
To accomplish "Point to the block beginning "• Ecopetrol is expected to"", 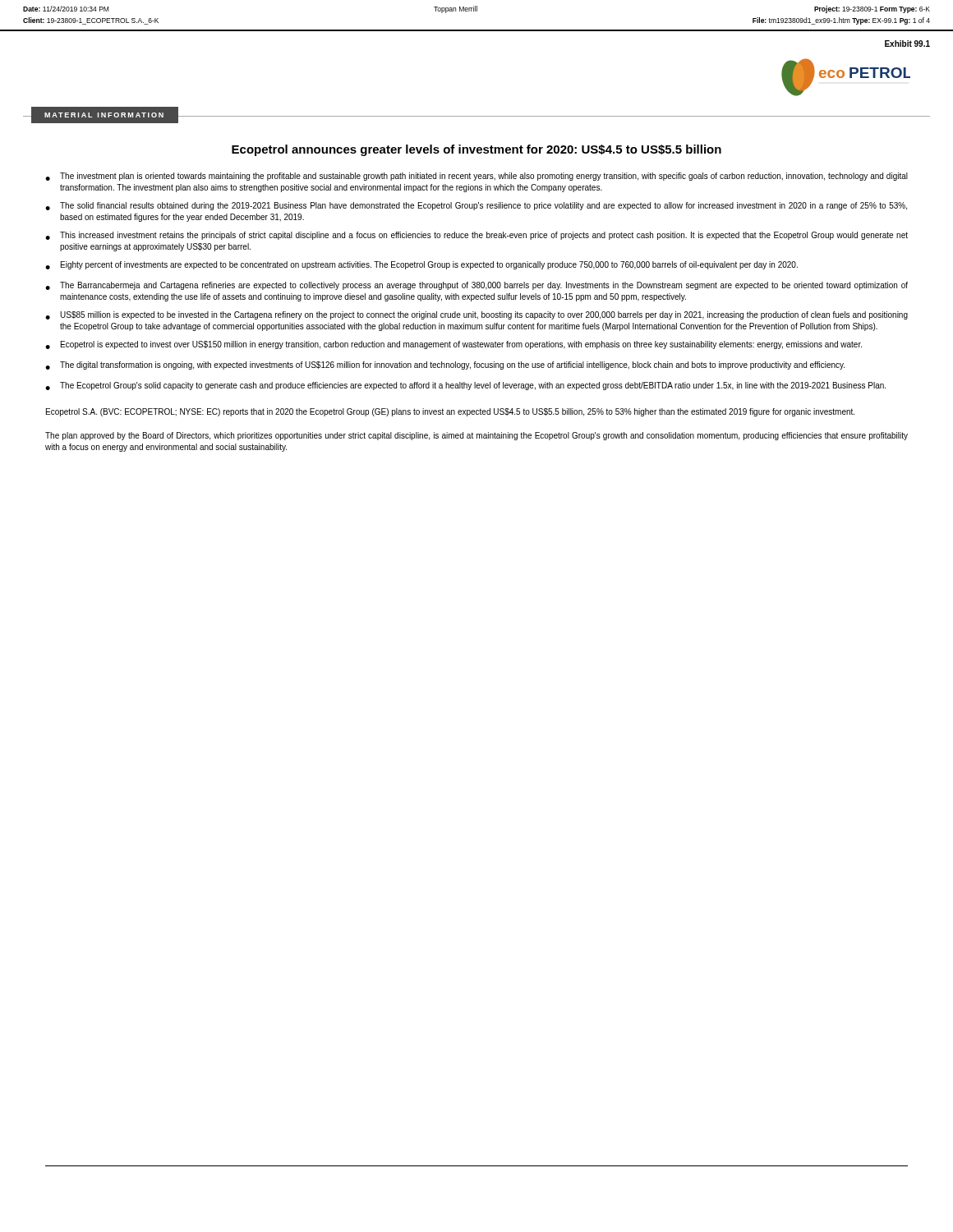I will click(x=454, y=347).
